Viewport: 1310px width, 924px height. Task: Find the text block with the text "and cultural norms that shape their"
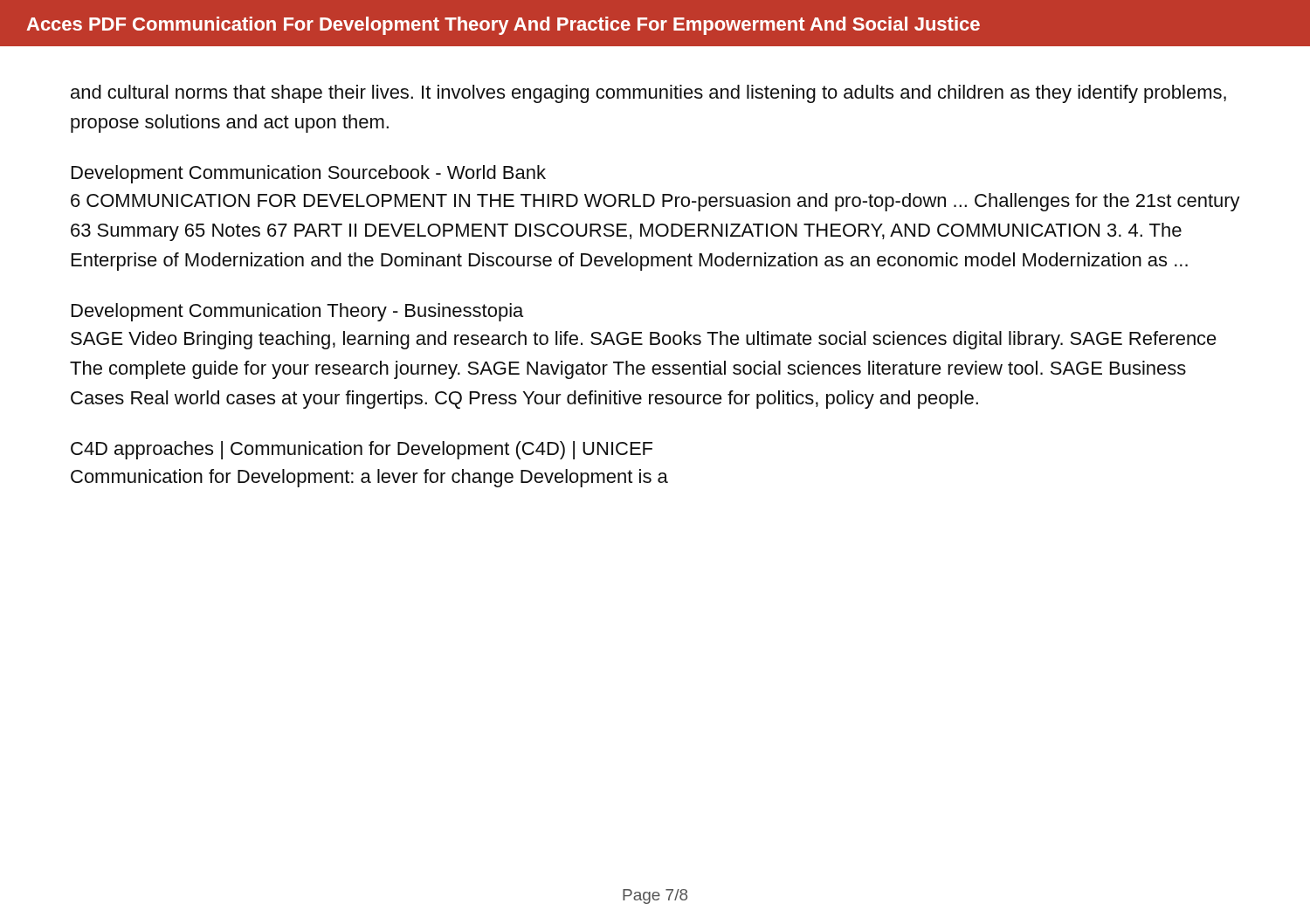pos(649,107)
